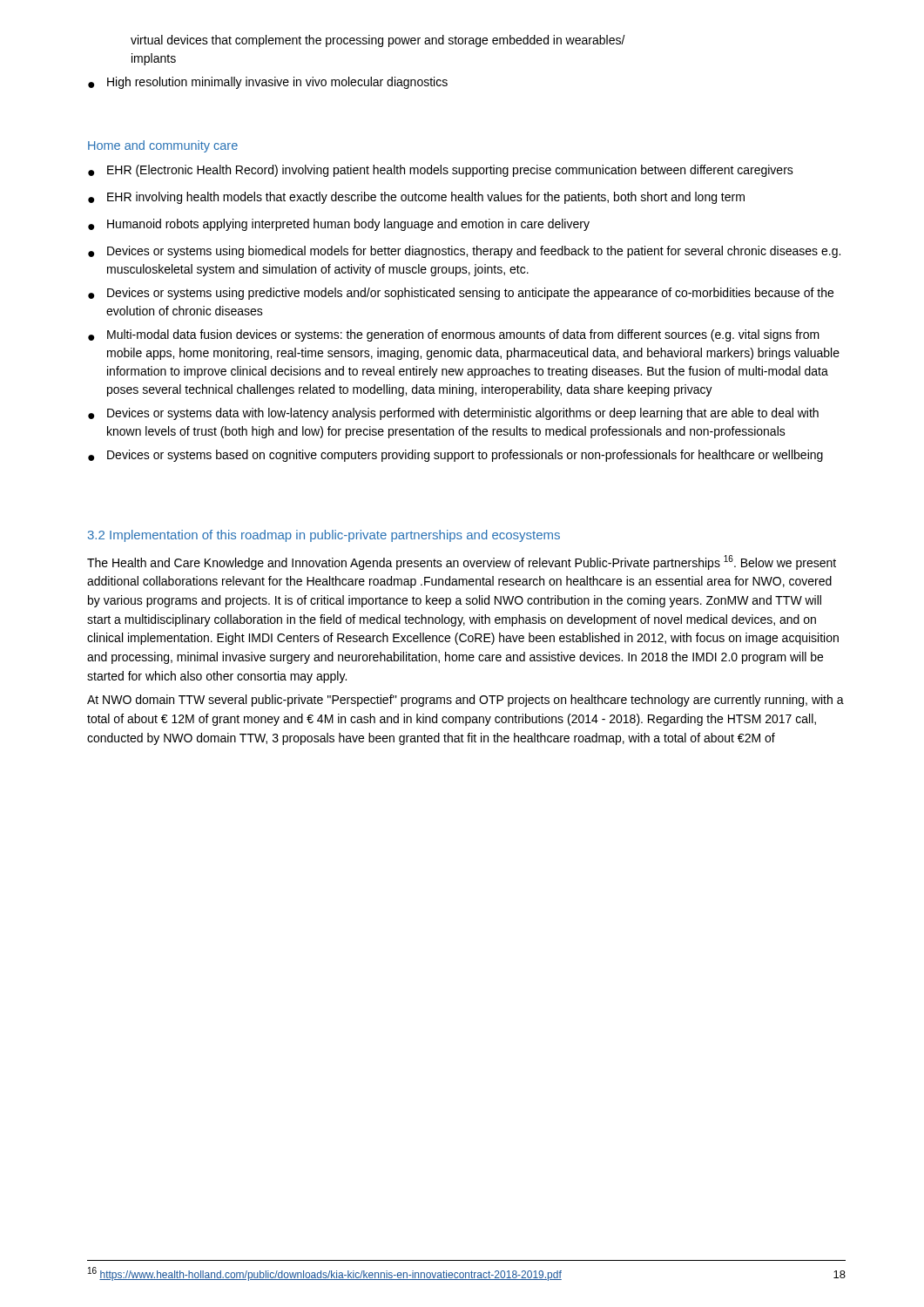Locate the passage starting "● Devices or systems using biomedical"
Screen dimensions: 1307x924
466,260
